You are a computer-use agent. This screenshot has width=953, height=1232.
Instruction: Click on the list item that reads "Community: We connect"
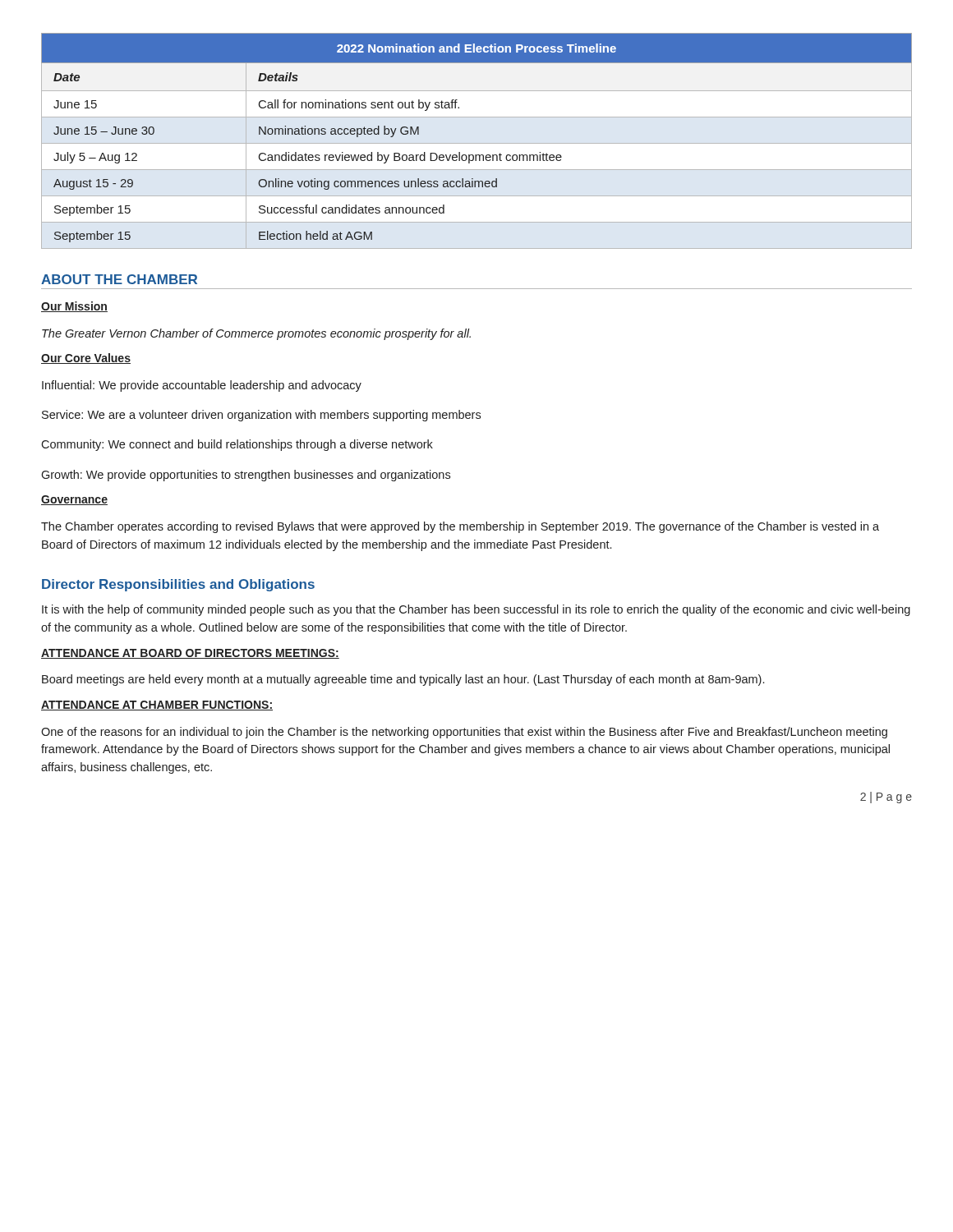coord(237,445)
